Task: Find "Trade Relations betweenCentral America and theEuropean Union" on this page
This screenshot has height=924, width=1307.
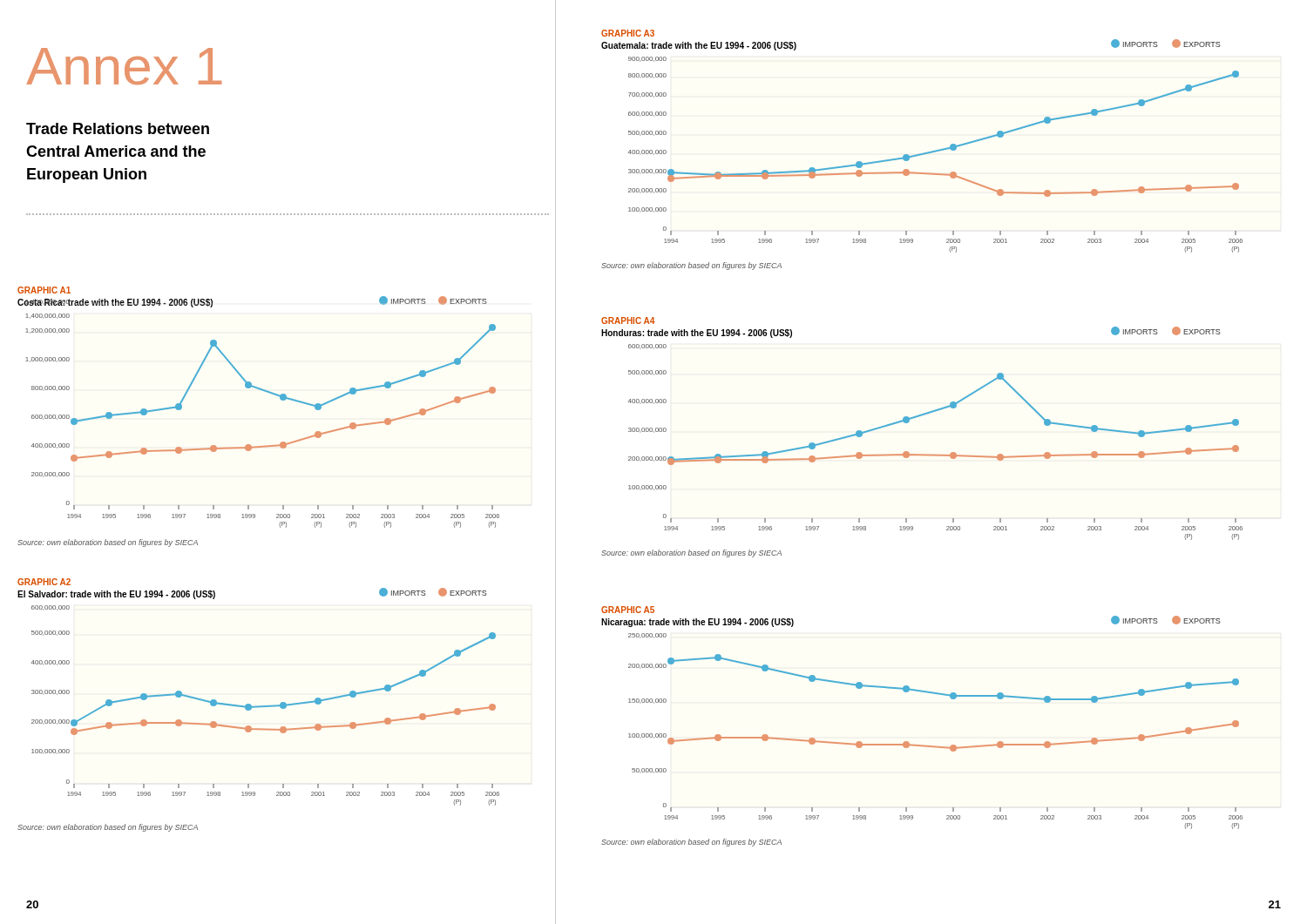Action: (118, 152)
